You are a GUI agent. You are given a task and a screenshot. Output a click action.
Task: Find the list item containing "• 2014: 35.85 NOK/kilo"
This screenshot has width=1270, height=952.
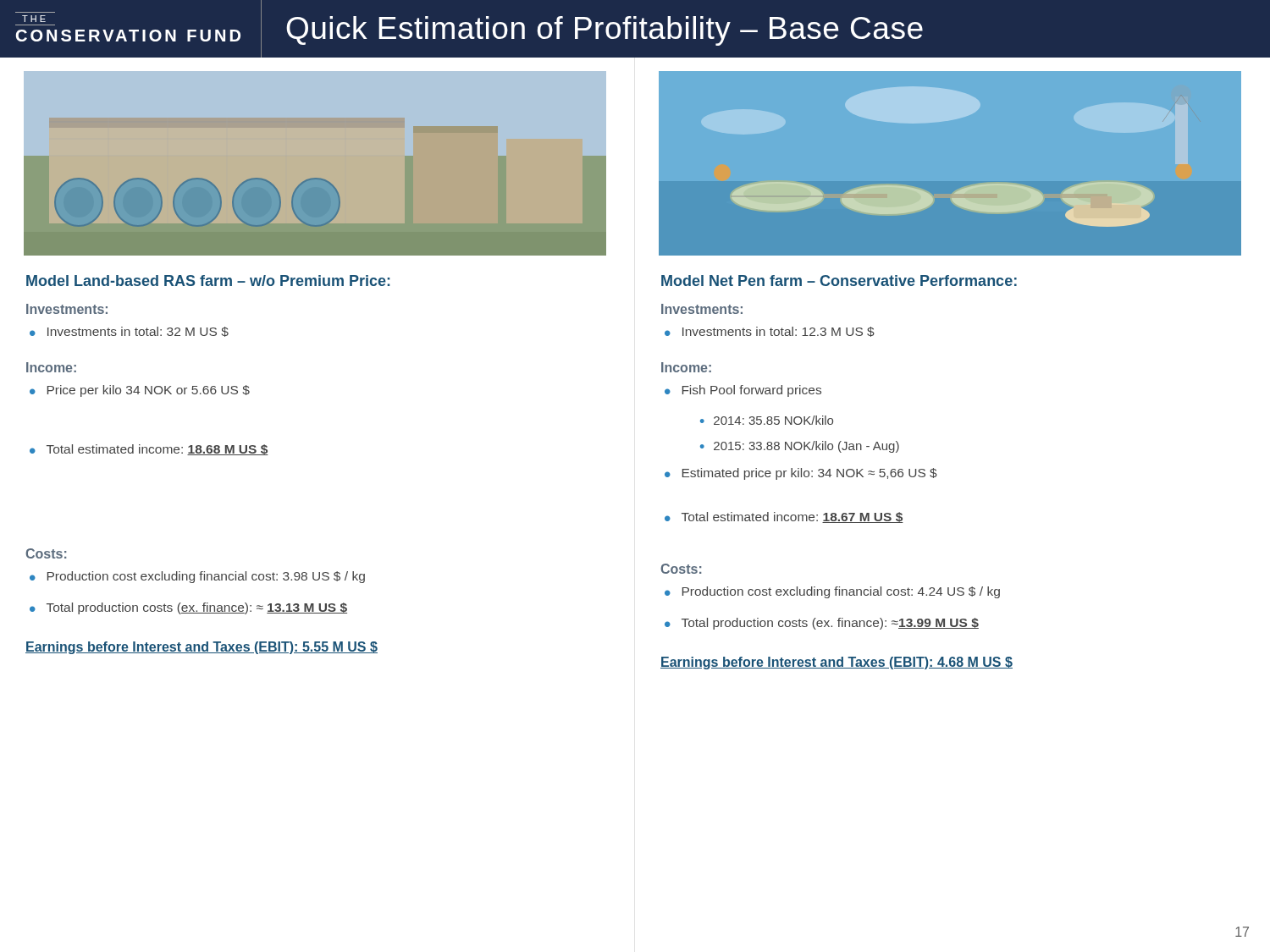click(767, 422)
